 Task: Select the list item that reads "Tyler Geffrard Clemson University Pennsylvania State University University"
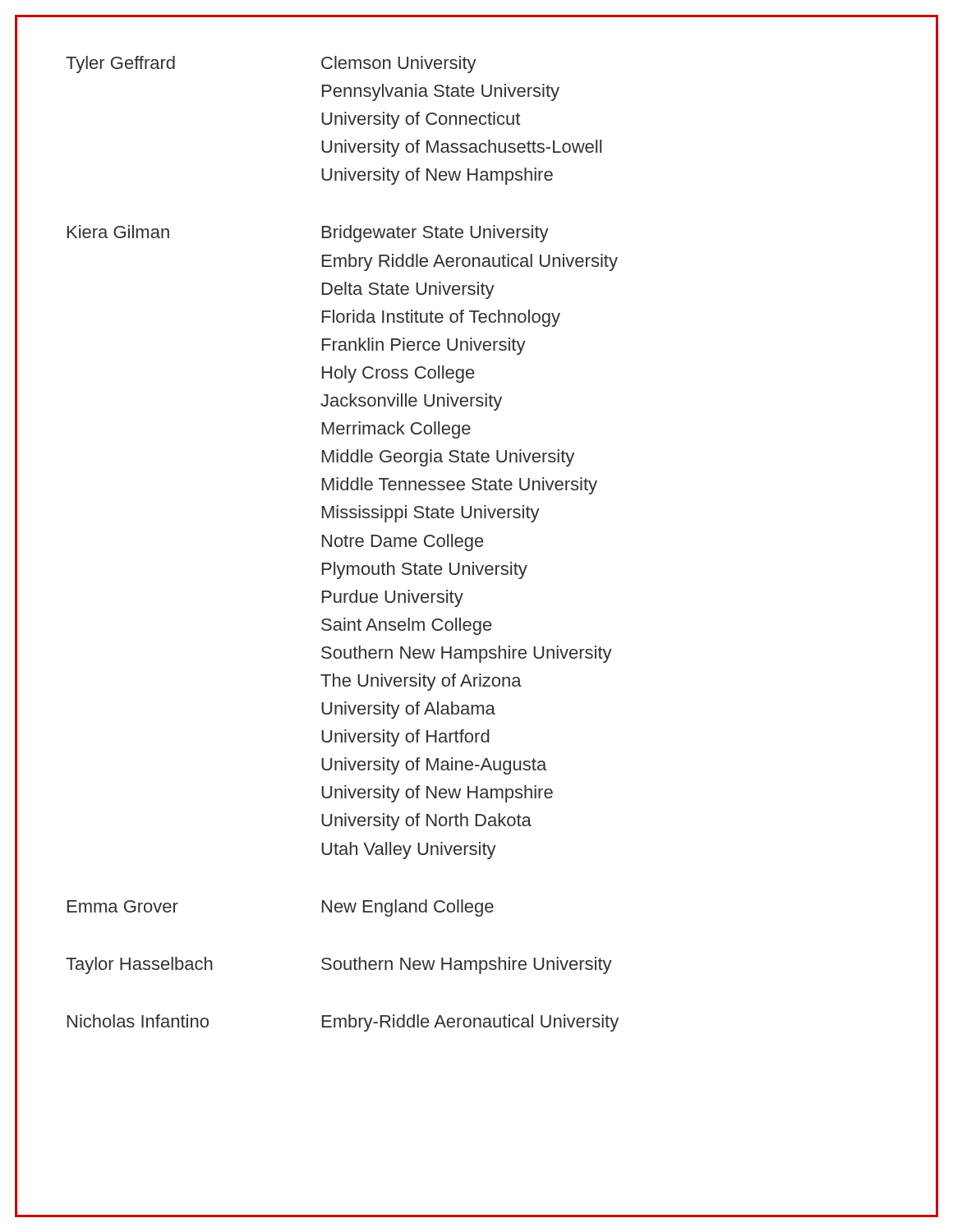click(476, 119)
